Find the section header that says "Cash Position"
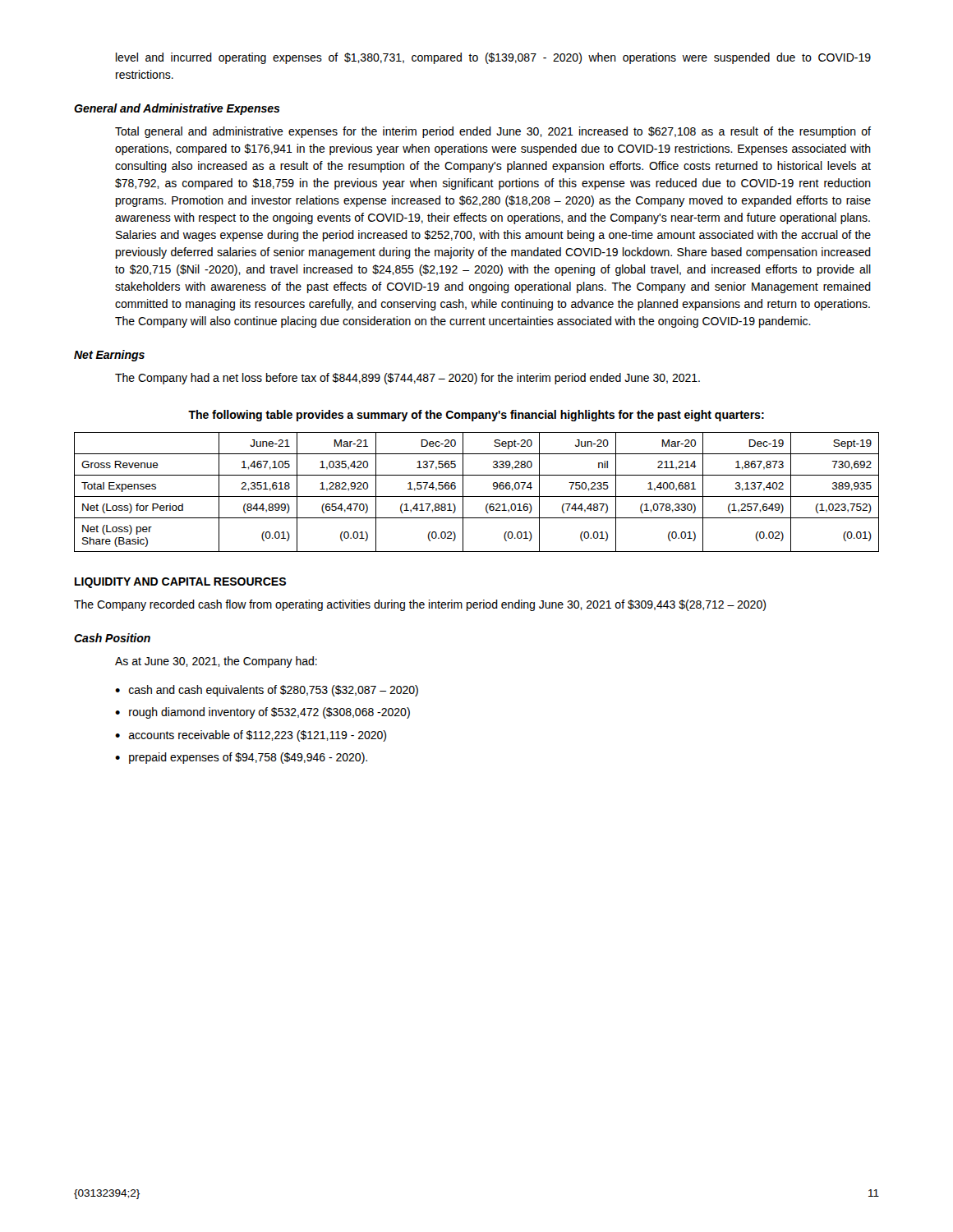This screenshot has height=1232, width=953. (112, 638)
